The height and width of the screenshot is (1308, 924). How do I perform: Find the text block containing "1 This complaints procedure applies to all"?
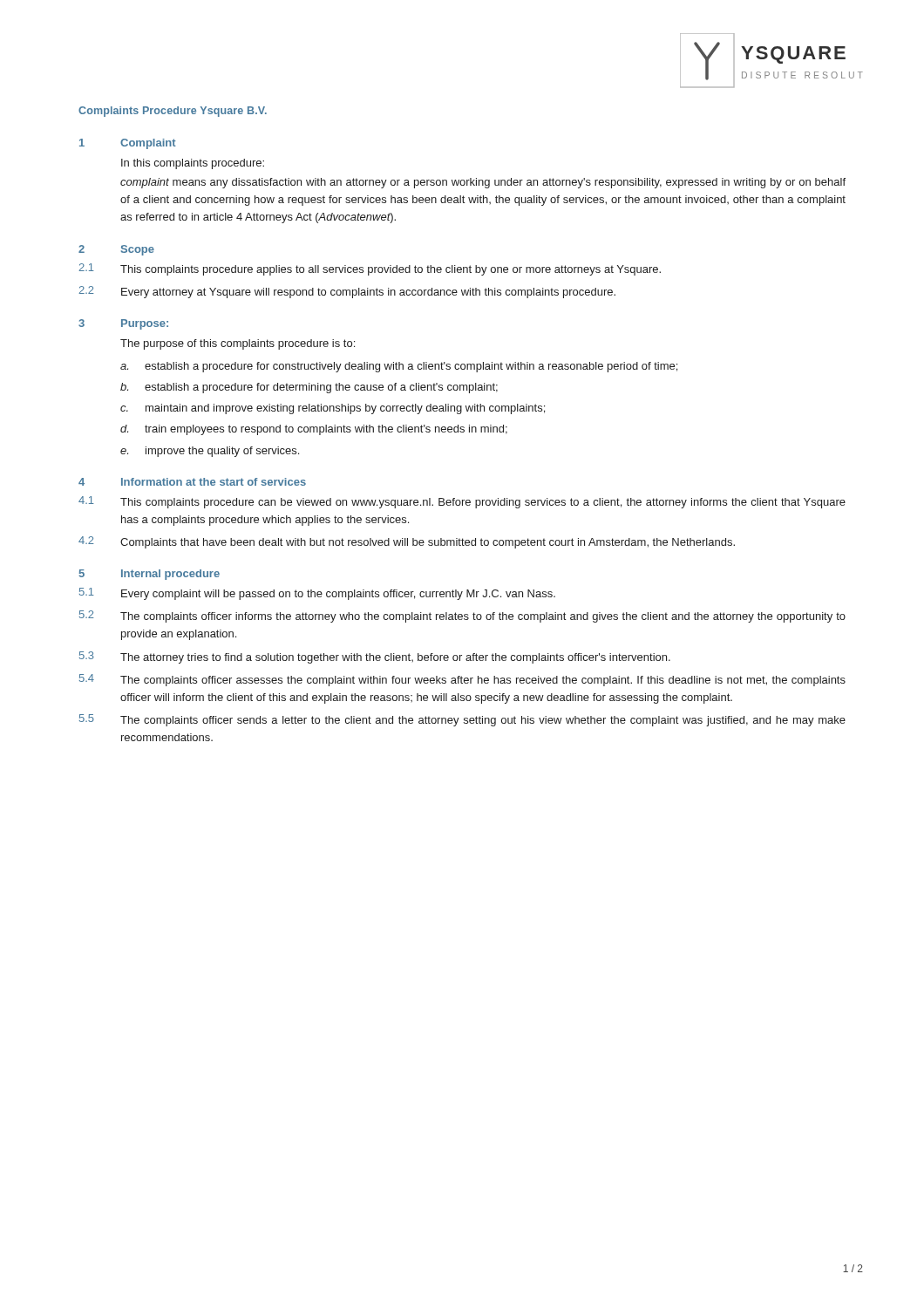462,269
